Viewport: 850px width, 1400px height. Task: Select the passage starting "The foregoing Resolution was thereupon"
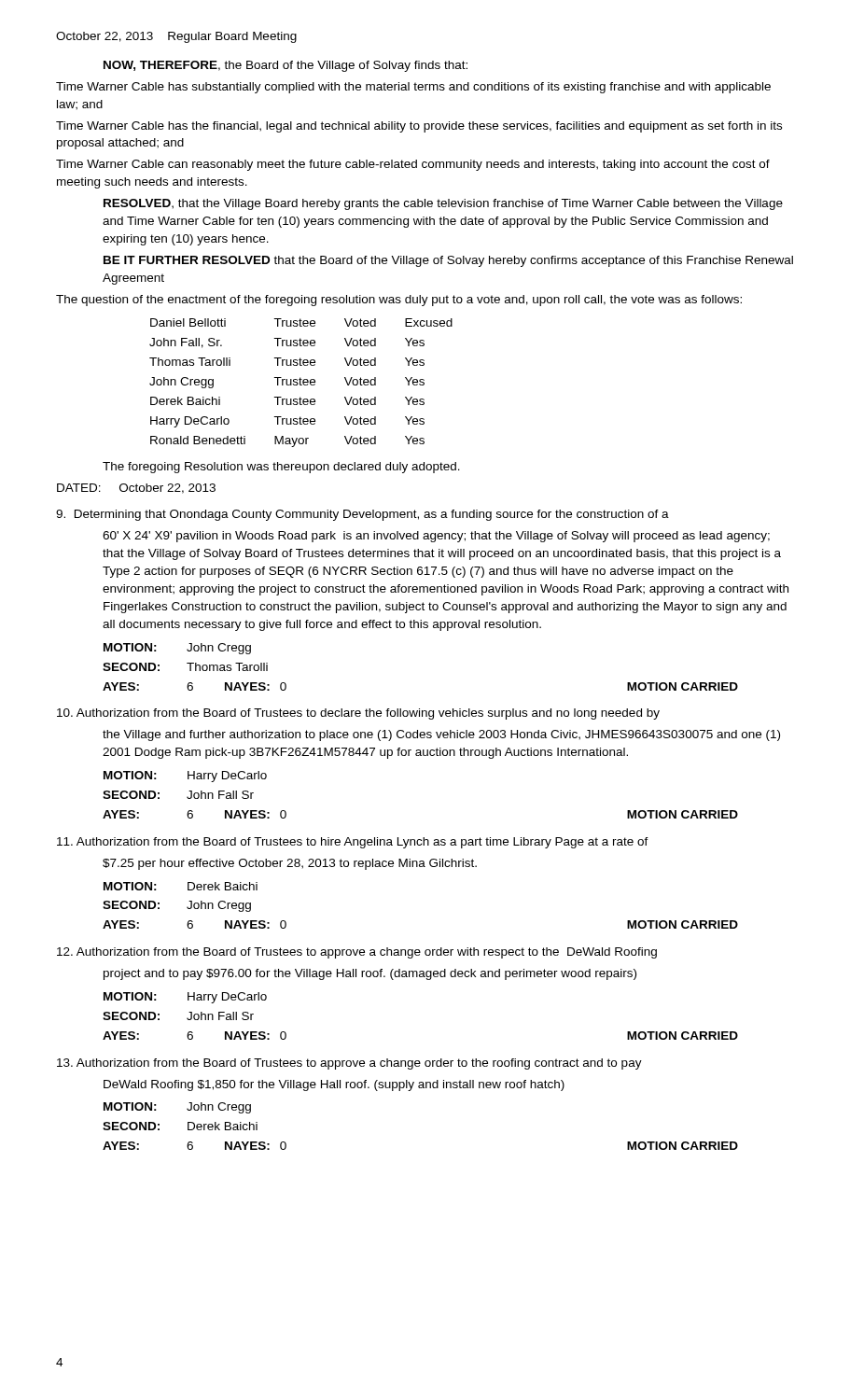[425, 477]
